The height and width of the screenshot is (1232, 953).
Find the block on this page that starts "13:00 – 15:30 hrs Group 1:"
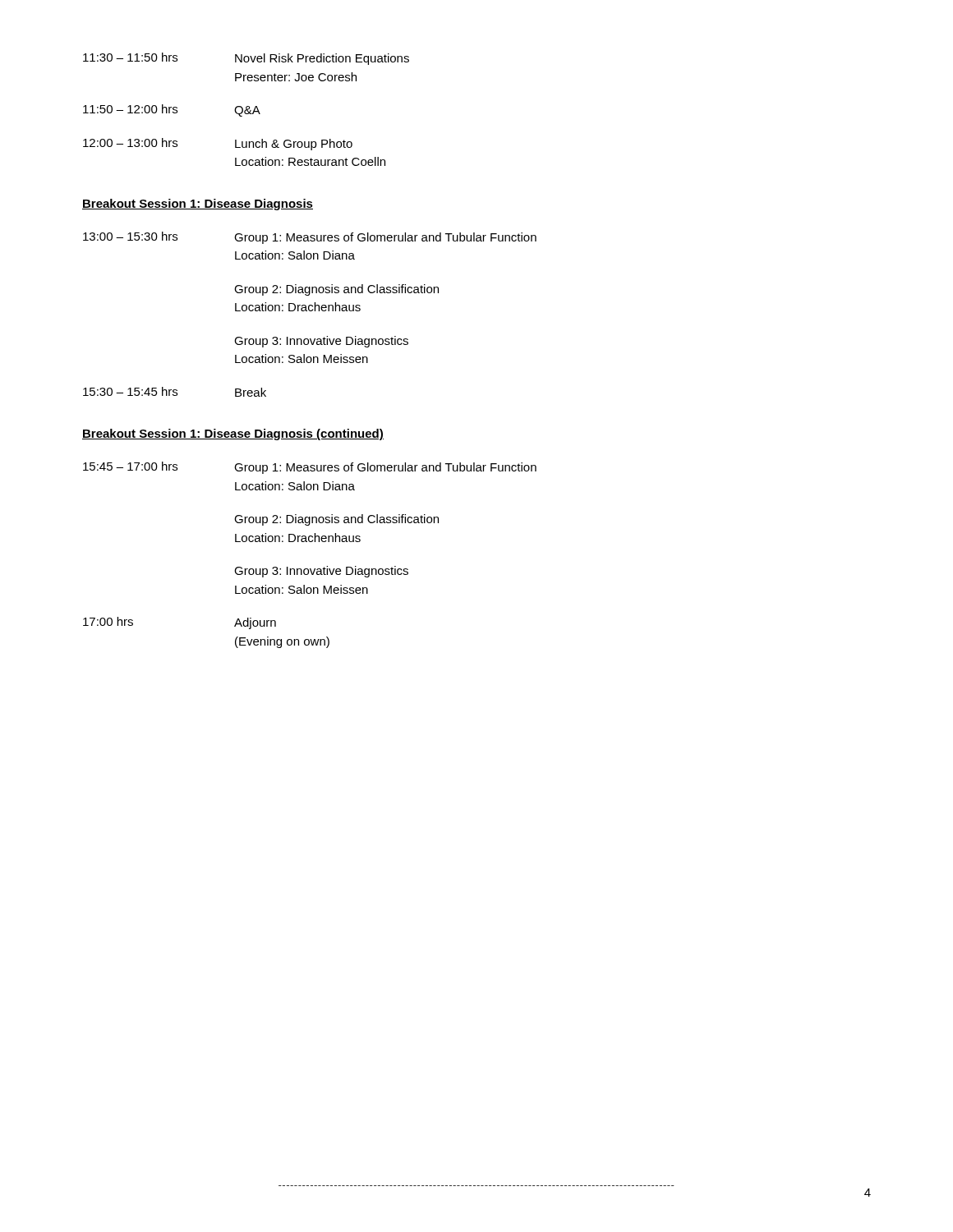coord(310,238)
